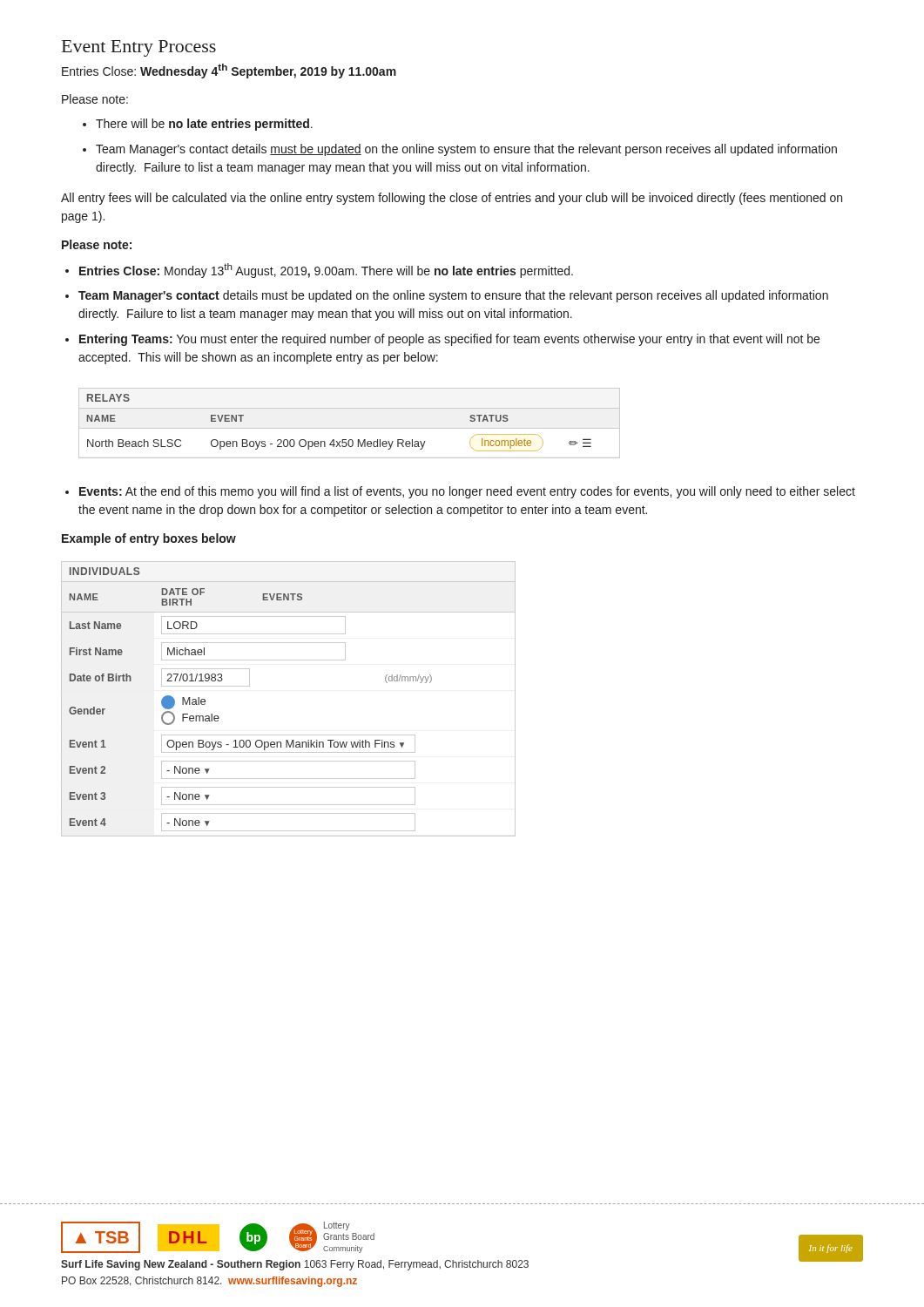
Task: Find the title with the text "Event Entry Process"
Action: pyautogui.click(x=139, y=48)
